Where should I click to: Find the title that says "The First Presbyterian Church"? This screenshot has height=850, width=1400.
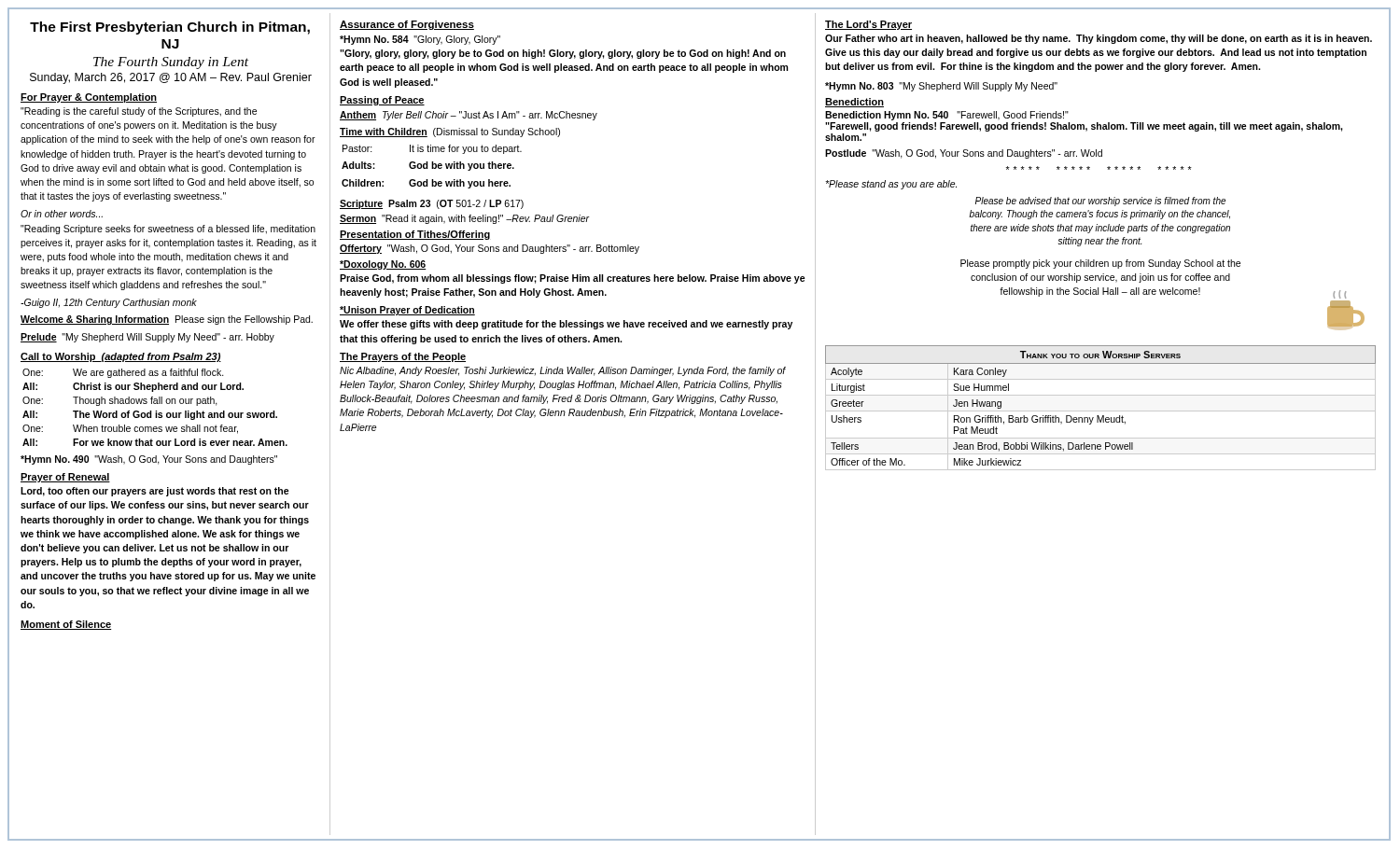(x=170, y=35)
